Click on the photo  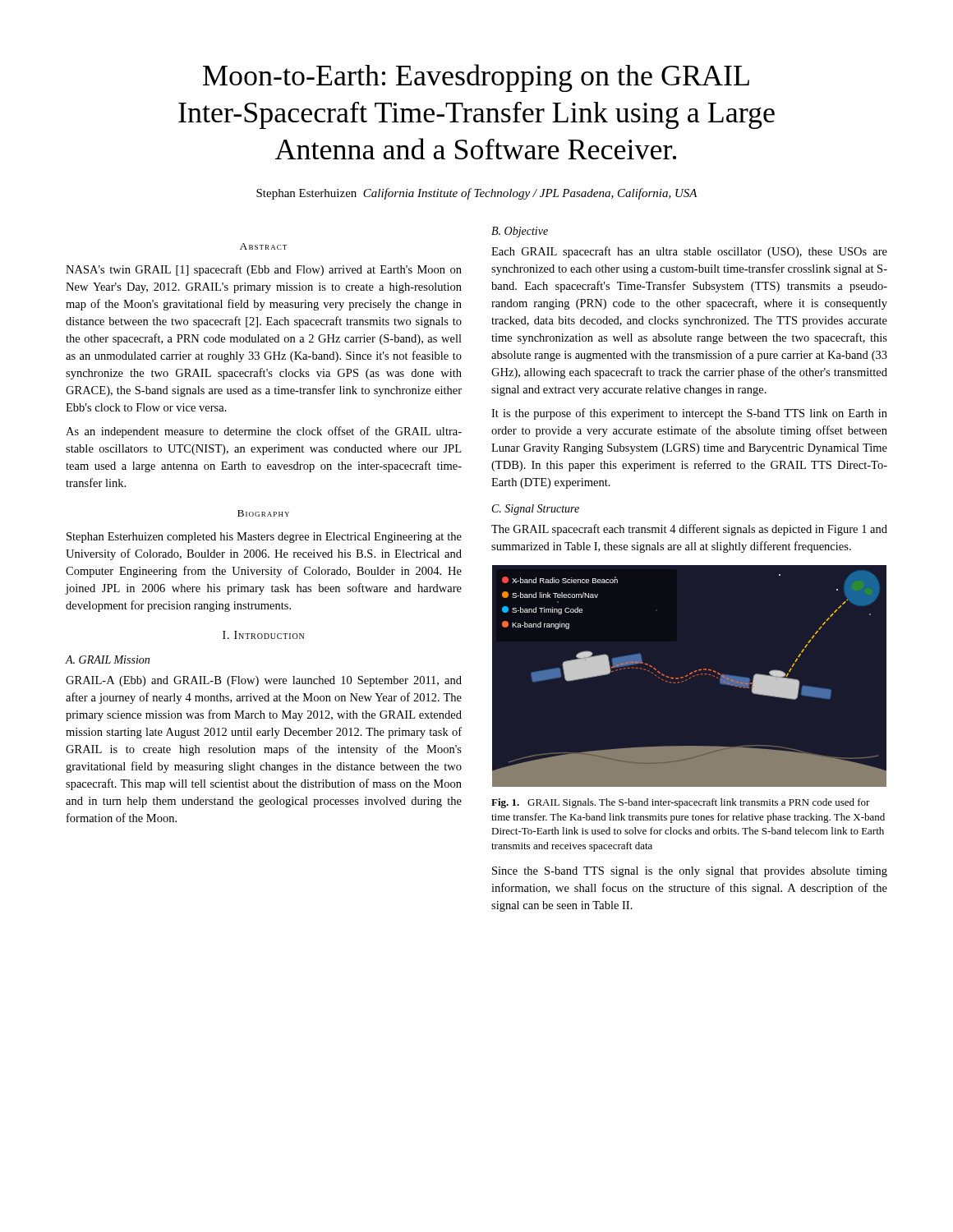(689, 678)
